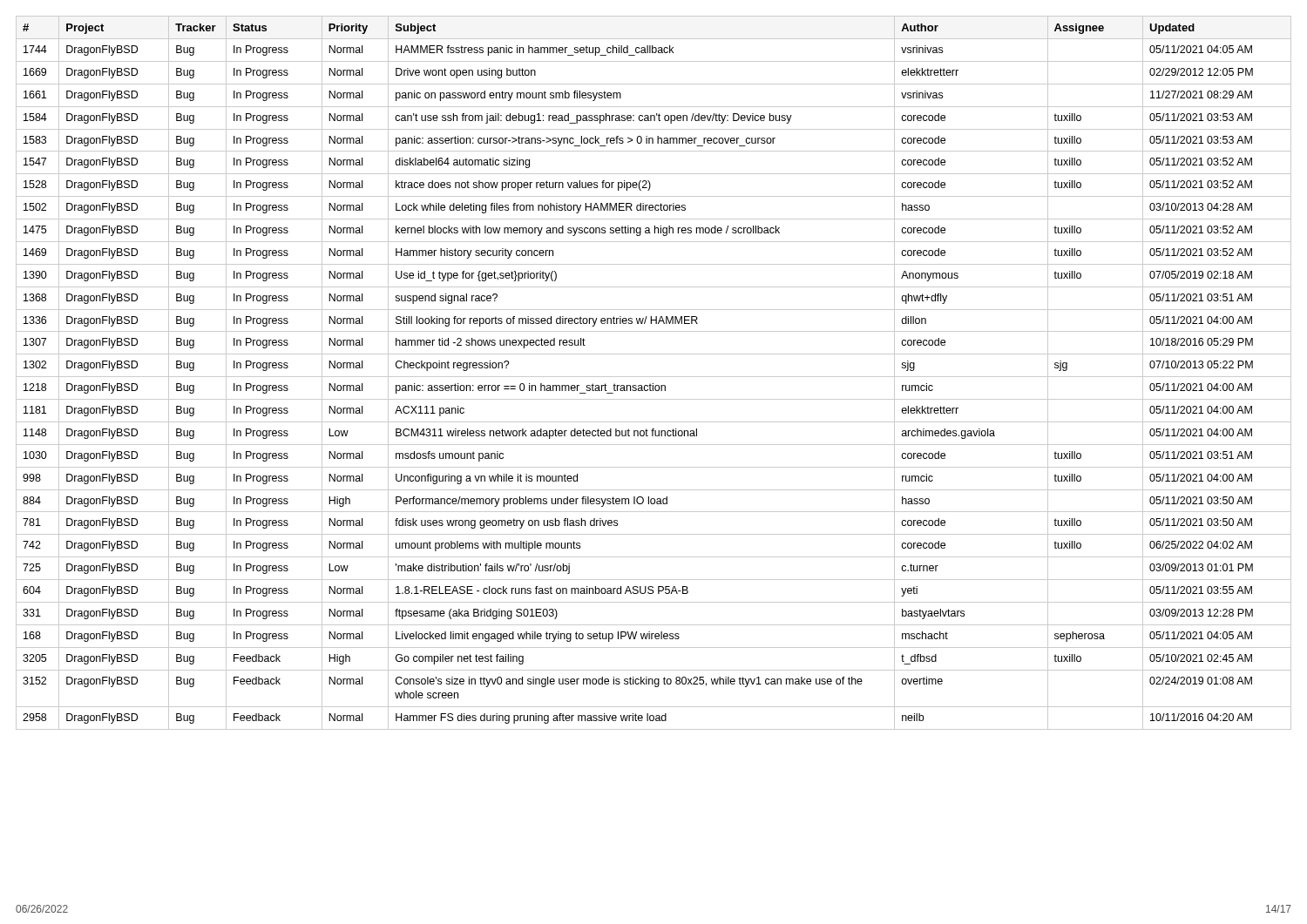
Task: Find a table
Action: pyautogui.click(x=654, y=373)
